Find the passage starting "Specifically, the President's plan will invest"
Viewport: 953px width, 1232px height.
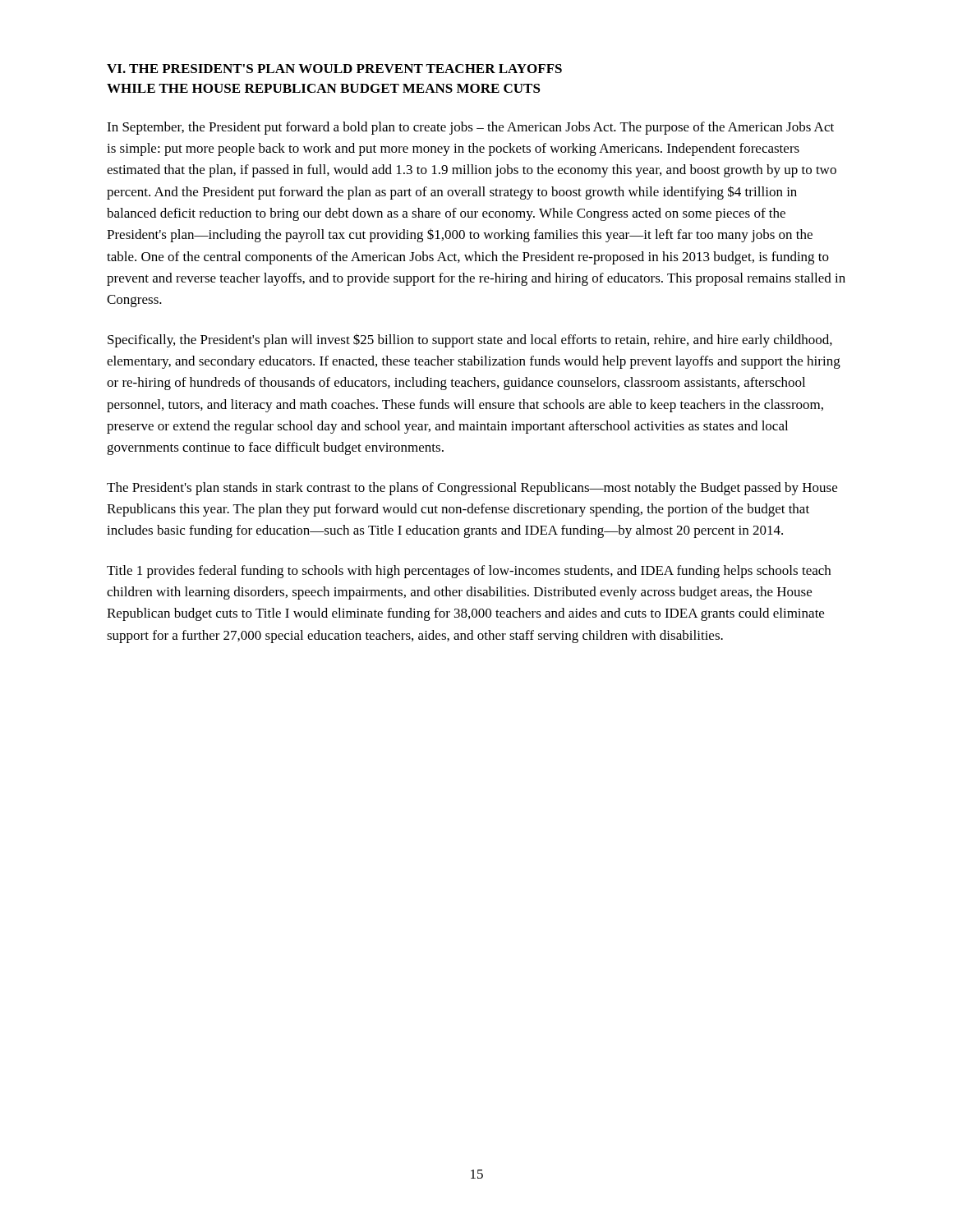473,393
